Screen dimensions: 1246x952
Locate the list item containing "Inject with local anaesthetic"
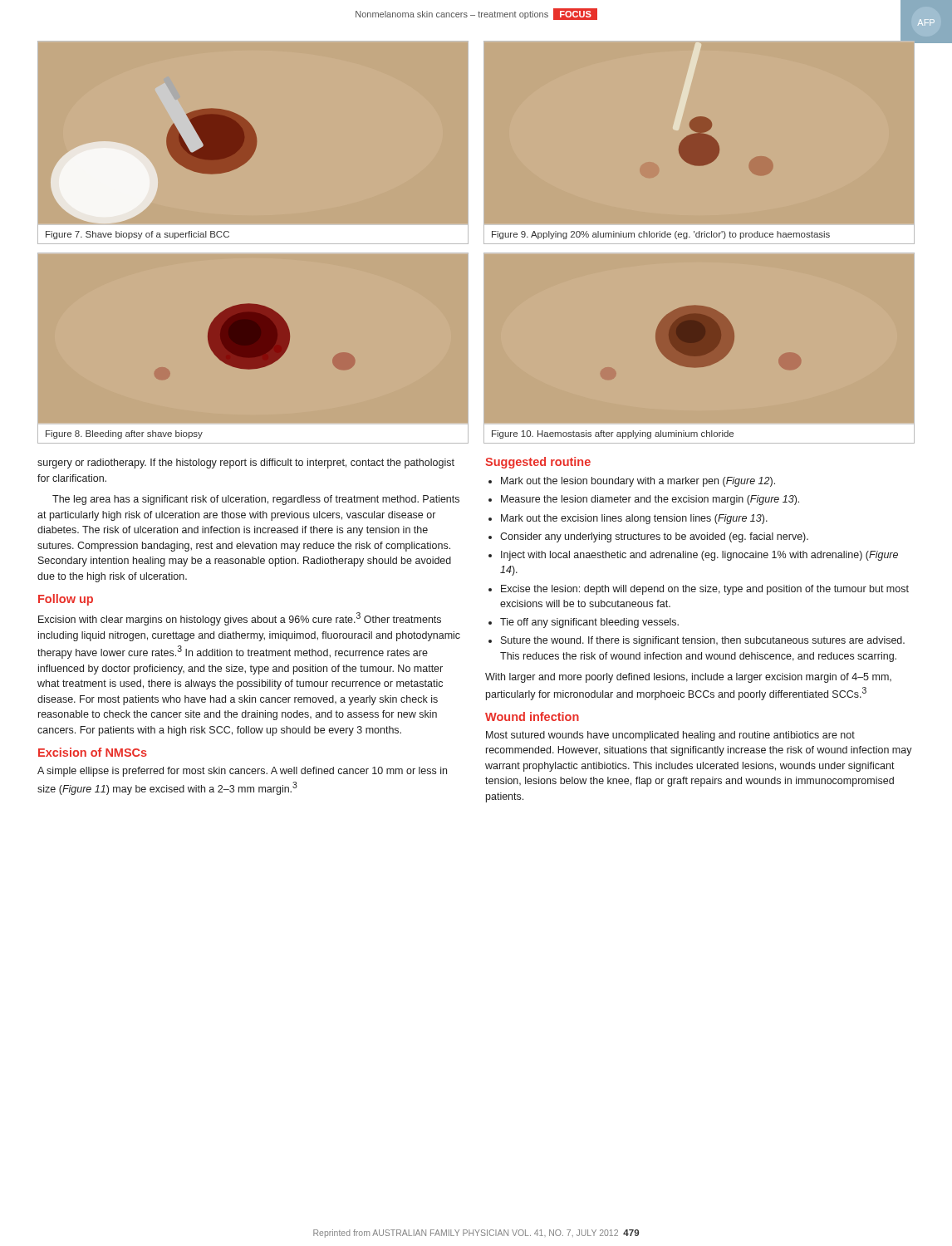tap(699, 563)
